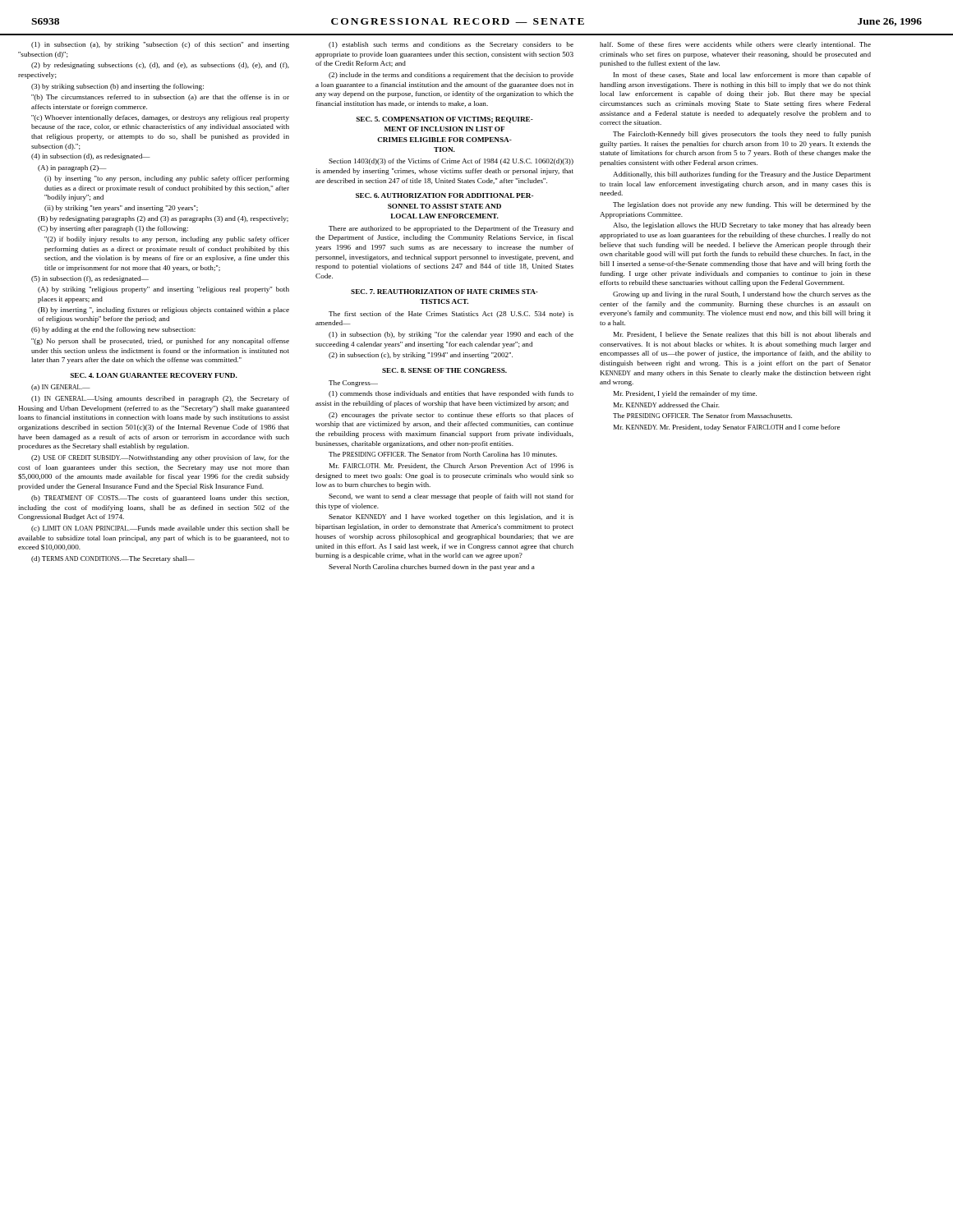Point to the section header beginning "SEC. 6. AUTHORIZATION FOR ADDITIONAL PER- SONNEL TO"
953x1232 pixels.
click(444, 206)
